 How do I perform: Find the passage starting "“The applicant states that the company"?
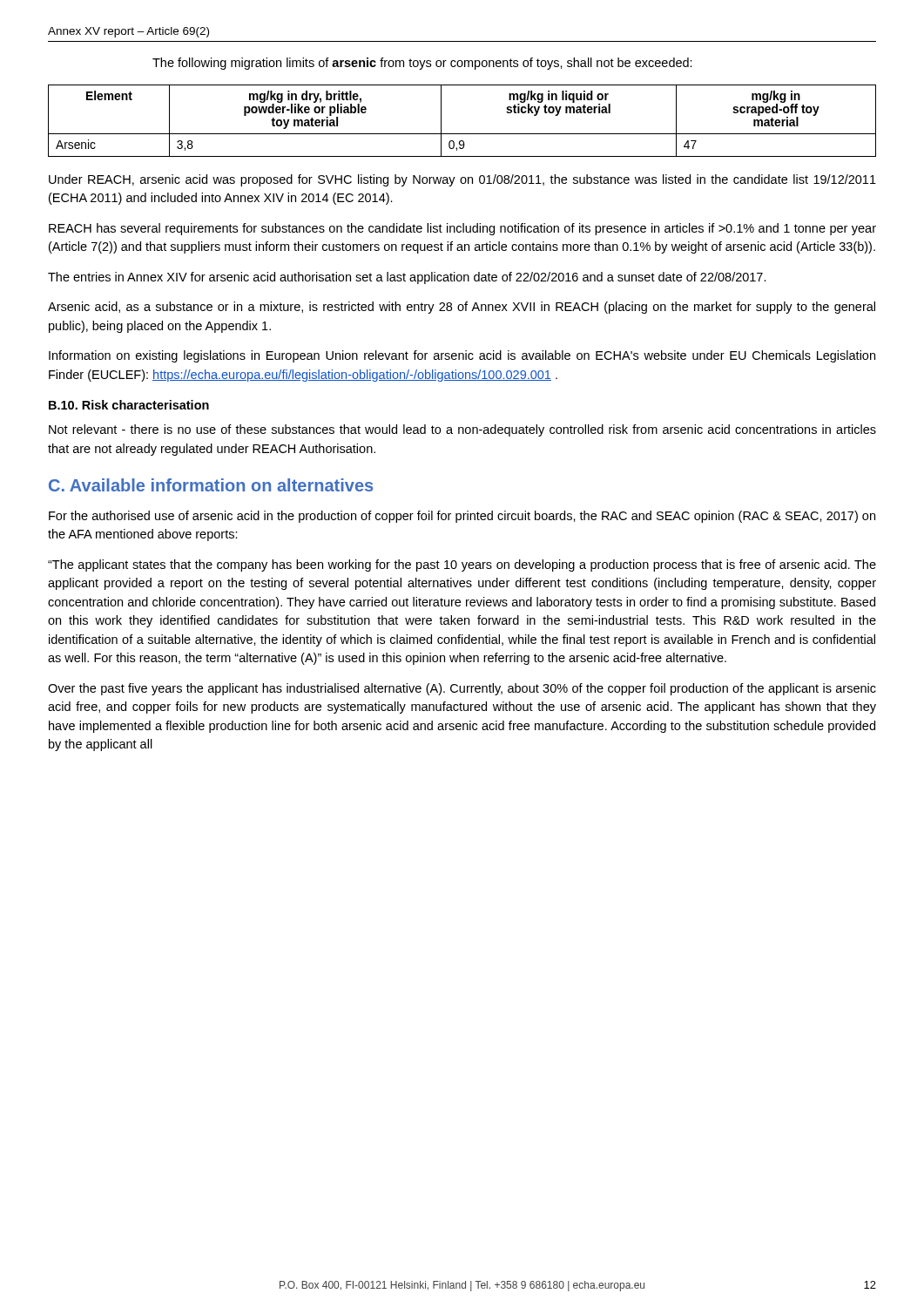click(x=462, y=611)
